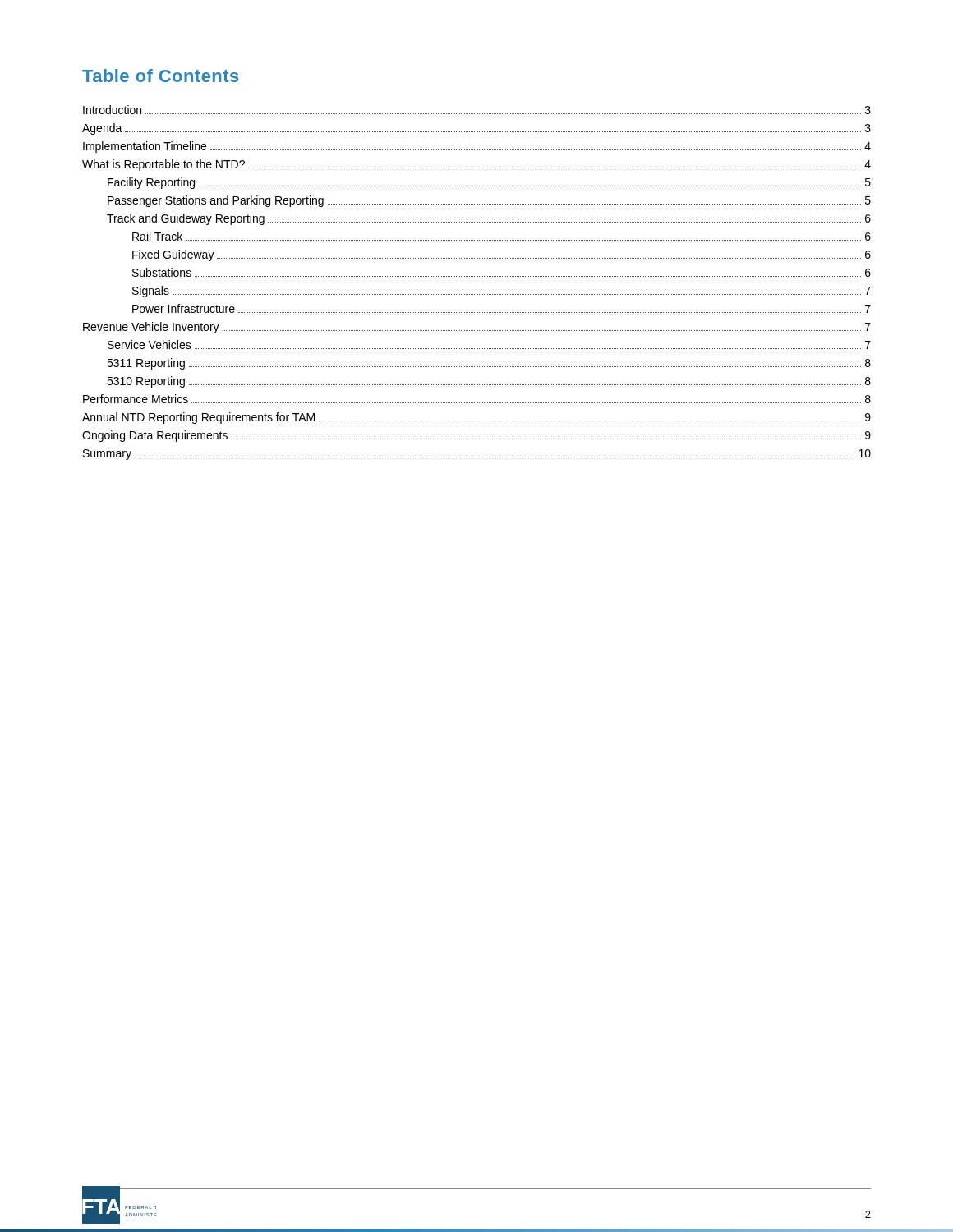
Task: Click where it says "Agenda 3"
Action: coord(476,128)
